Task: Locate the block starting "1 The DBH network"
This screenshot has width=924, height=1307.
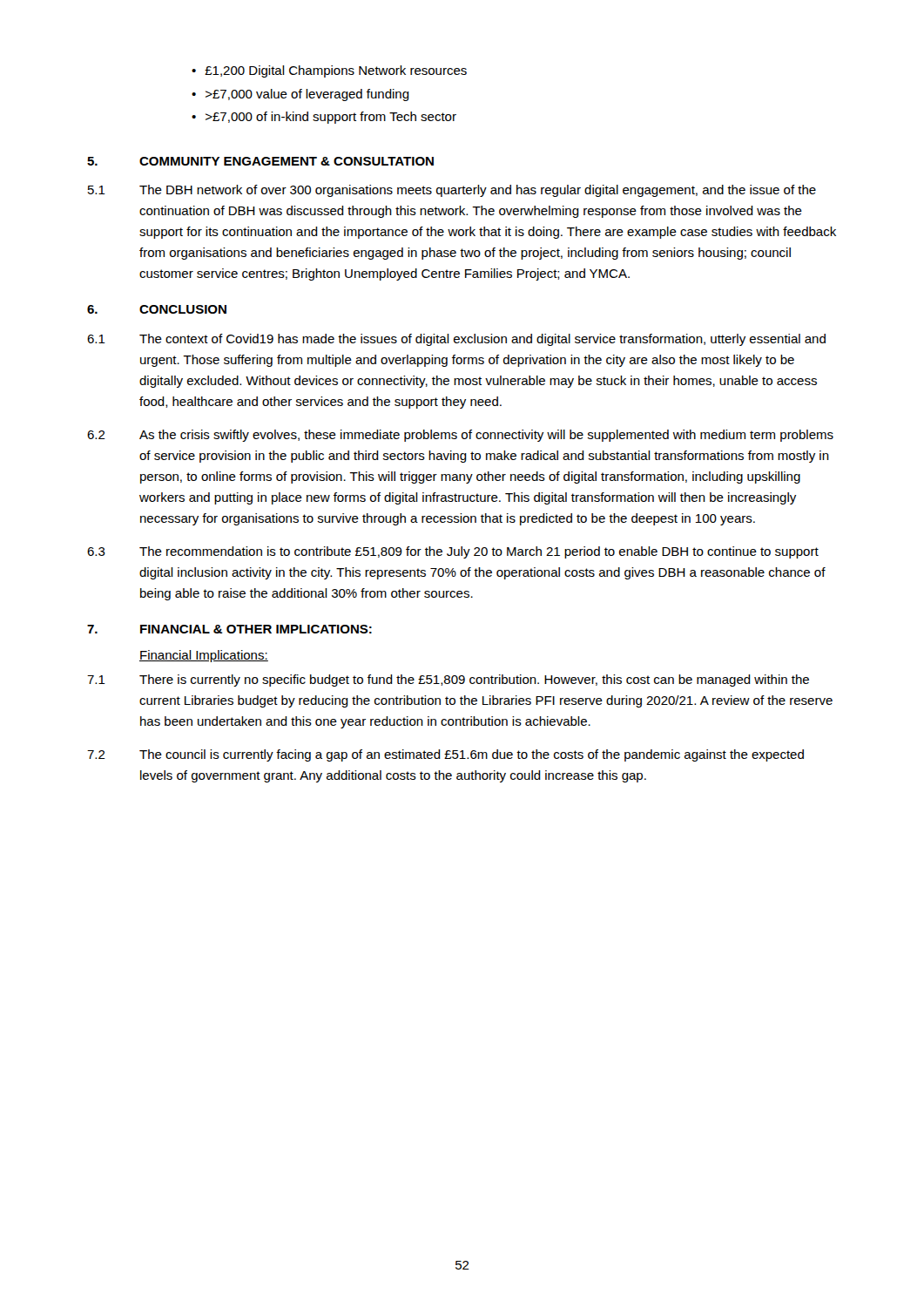Action: [x=462, y=232]
